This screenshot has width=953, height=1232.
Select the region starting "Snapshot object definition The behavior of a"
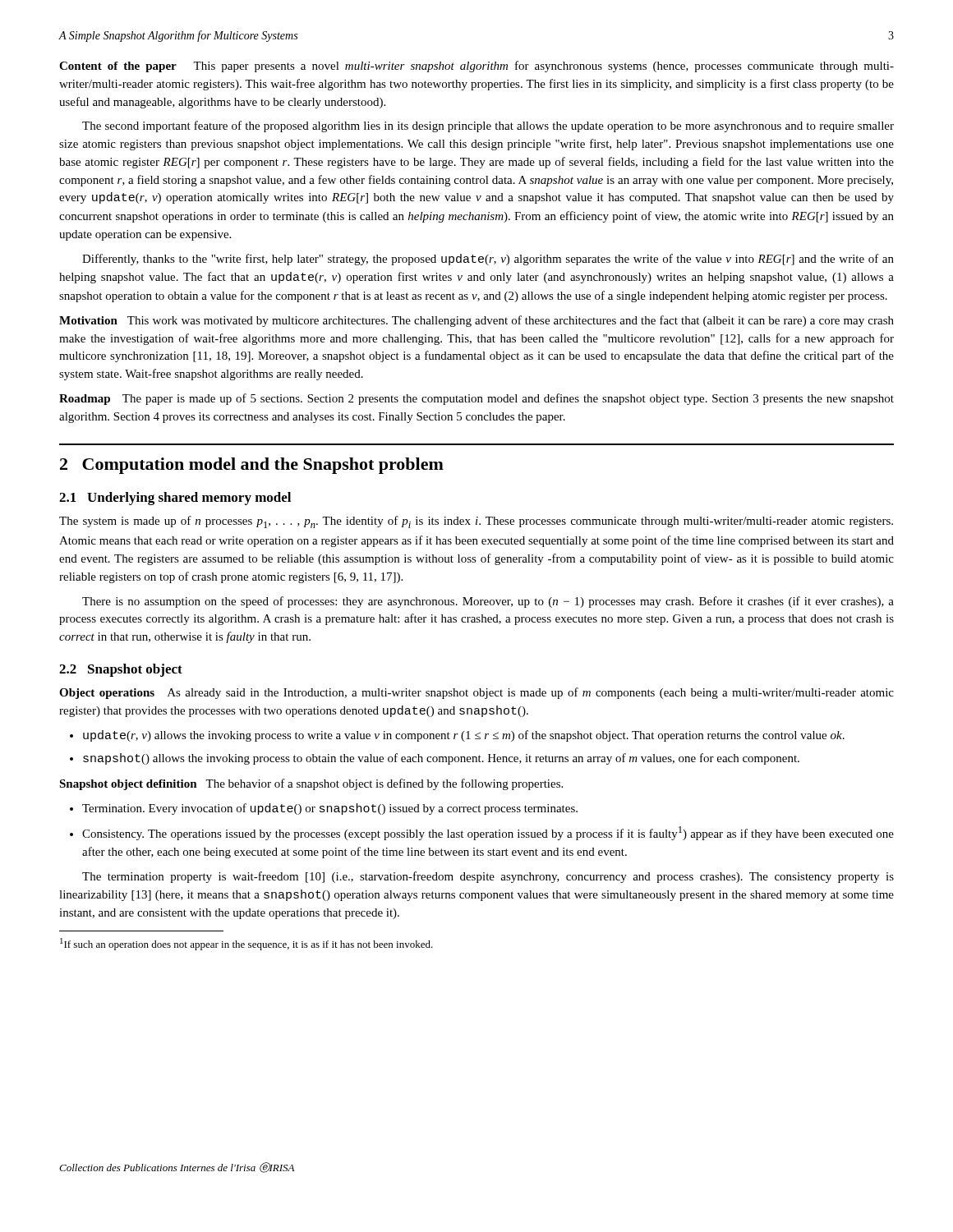(476, 784)
